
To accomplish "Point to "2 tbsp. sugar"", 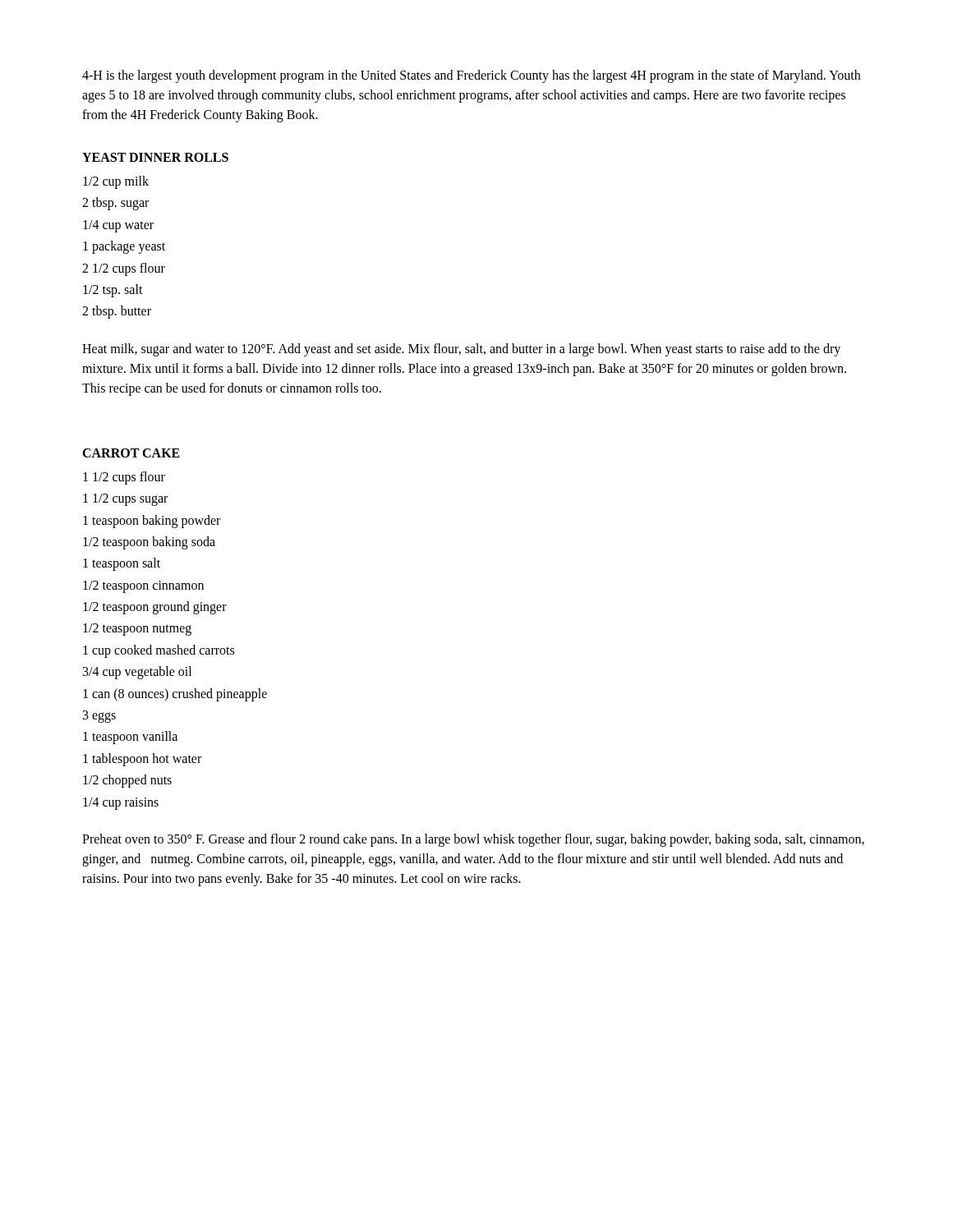I will pyautogui.click(x=116, y=203).
